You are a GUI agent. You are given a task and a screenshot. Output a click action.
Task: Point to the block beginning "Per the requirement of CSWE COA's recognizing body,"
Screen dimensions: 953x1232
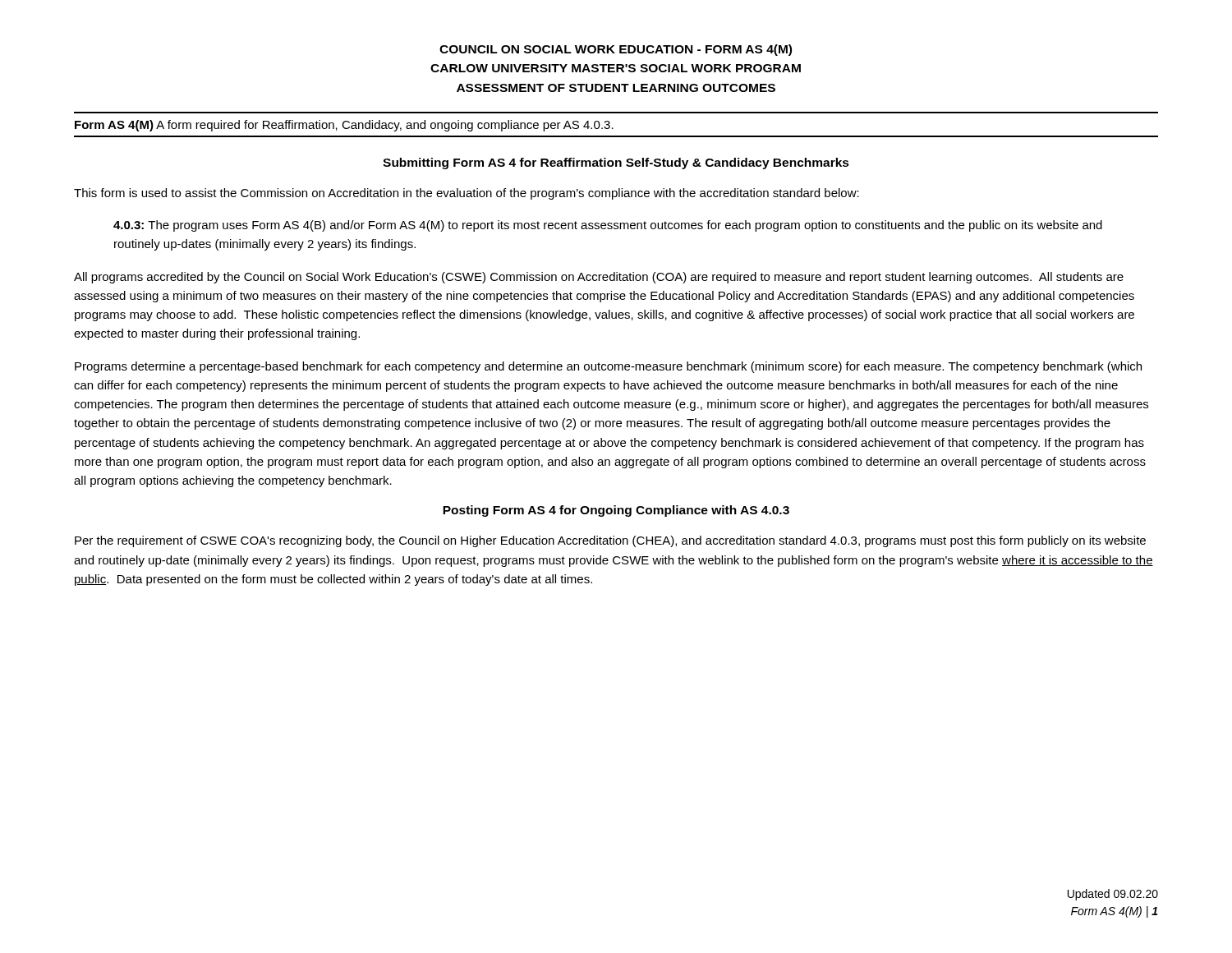pyautogui.click(x=613, y=559)
